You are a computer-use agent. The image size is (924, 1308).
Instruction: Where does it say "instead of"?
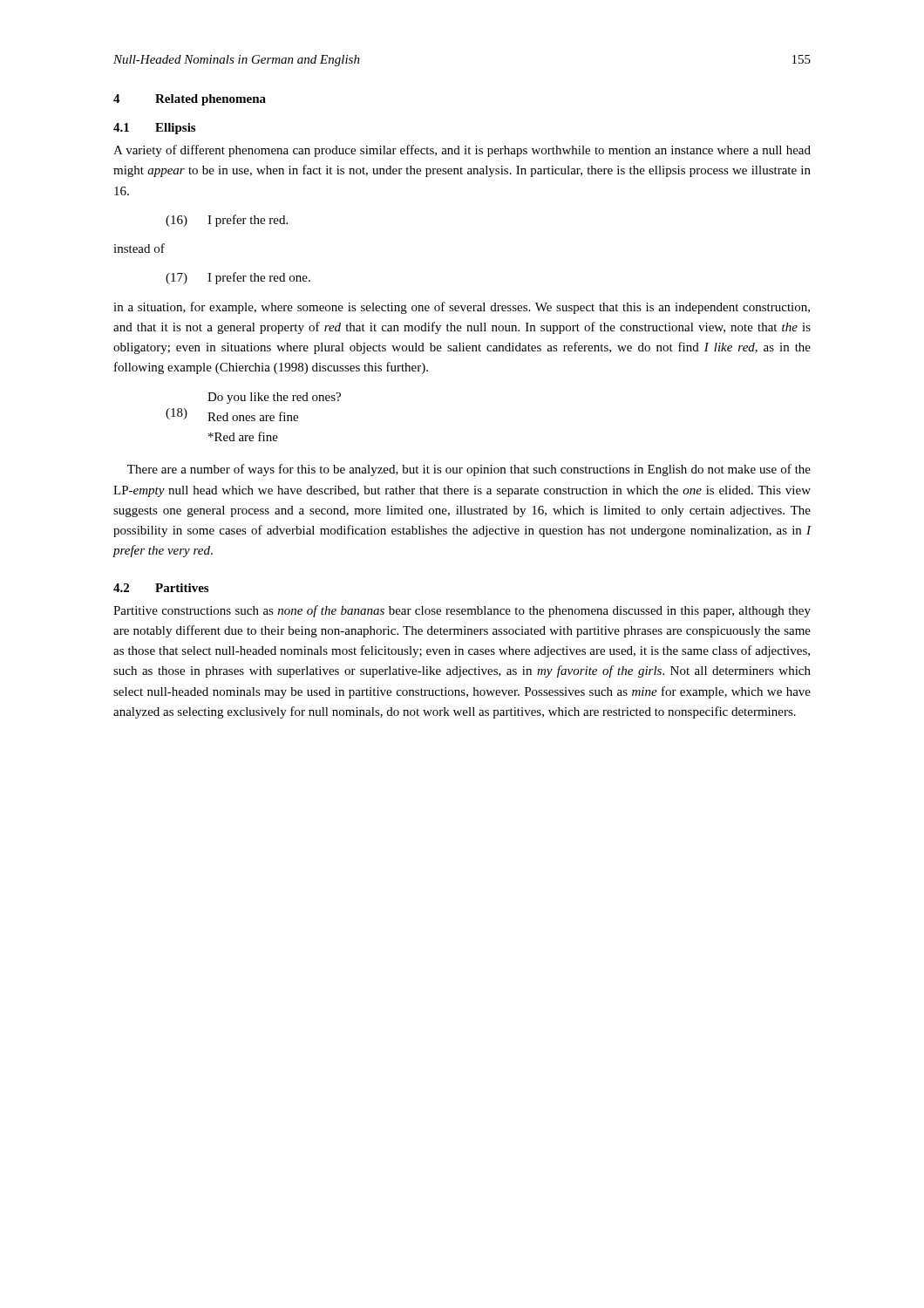139,249
